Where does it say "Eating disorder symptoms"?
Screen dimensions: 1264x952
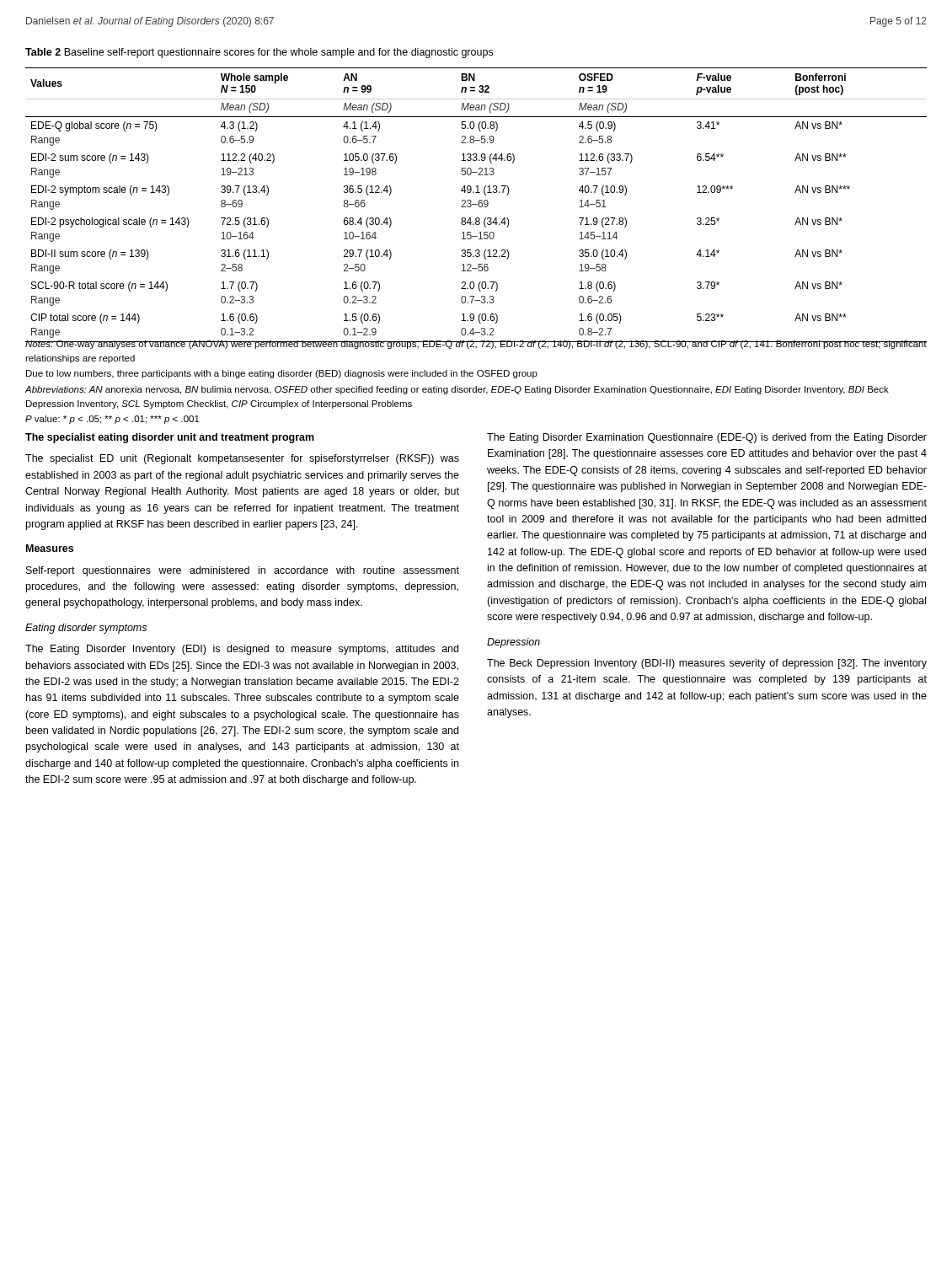86,628
